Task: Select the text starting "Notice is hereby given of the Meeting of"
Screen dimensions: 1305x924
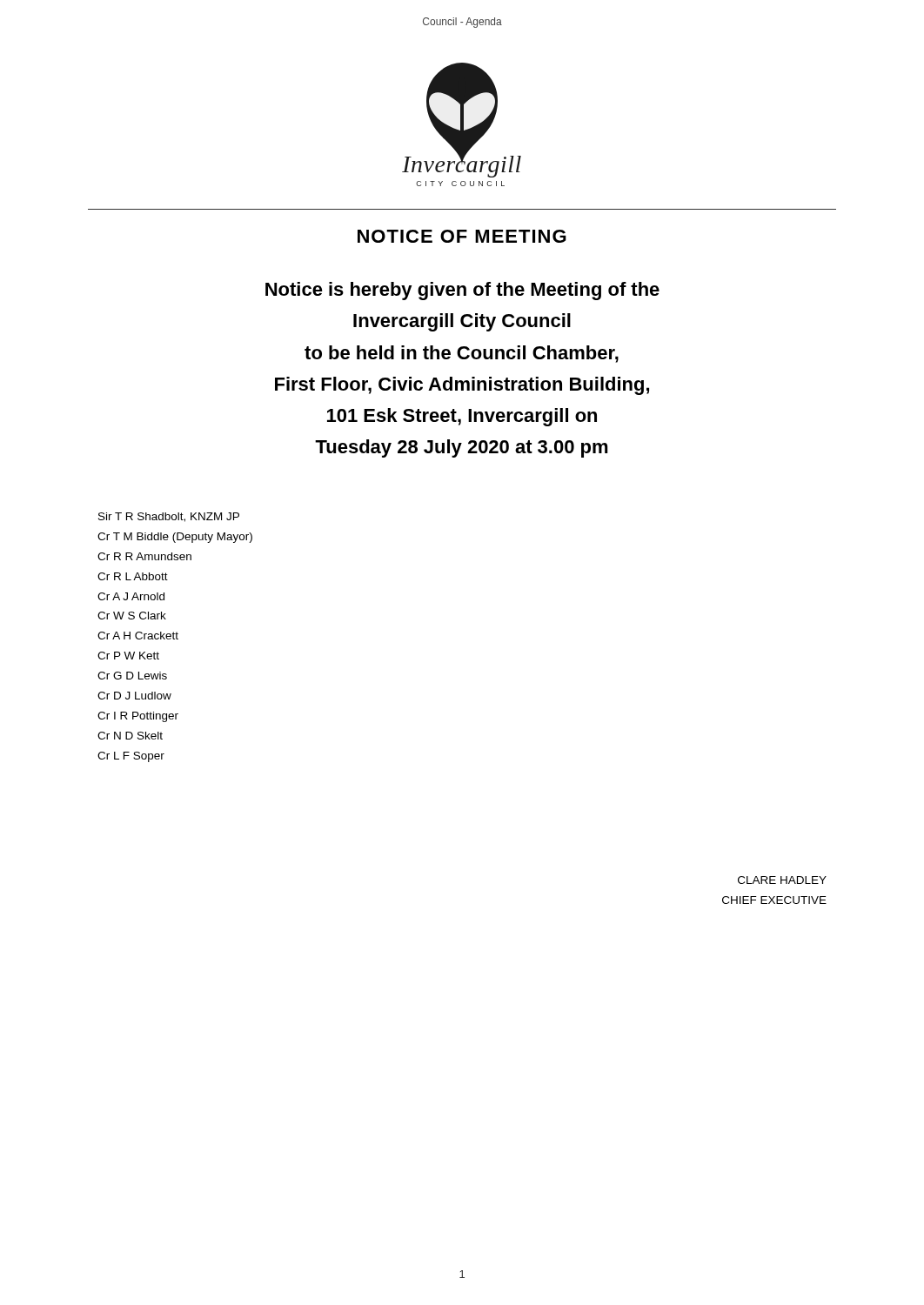Action: (x=462, y=368)
